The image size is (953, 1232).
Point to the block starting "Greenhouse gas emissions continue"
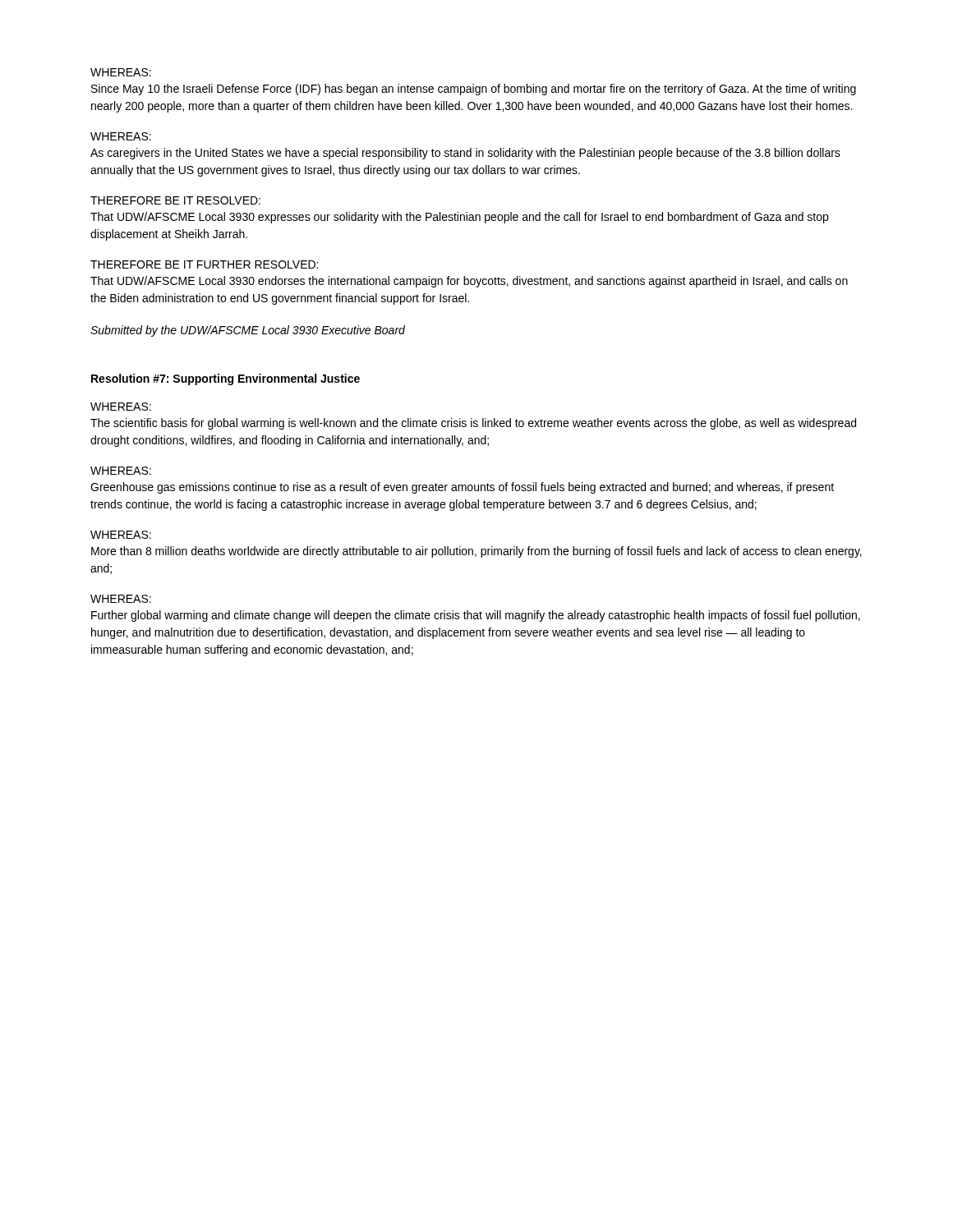click(476, 496)
